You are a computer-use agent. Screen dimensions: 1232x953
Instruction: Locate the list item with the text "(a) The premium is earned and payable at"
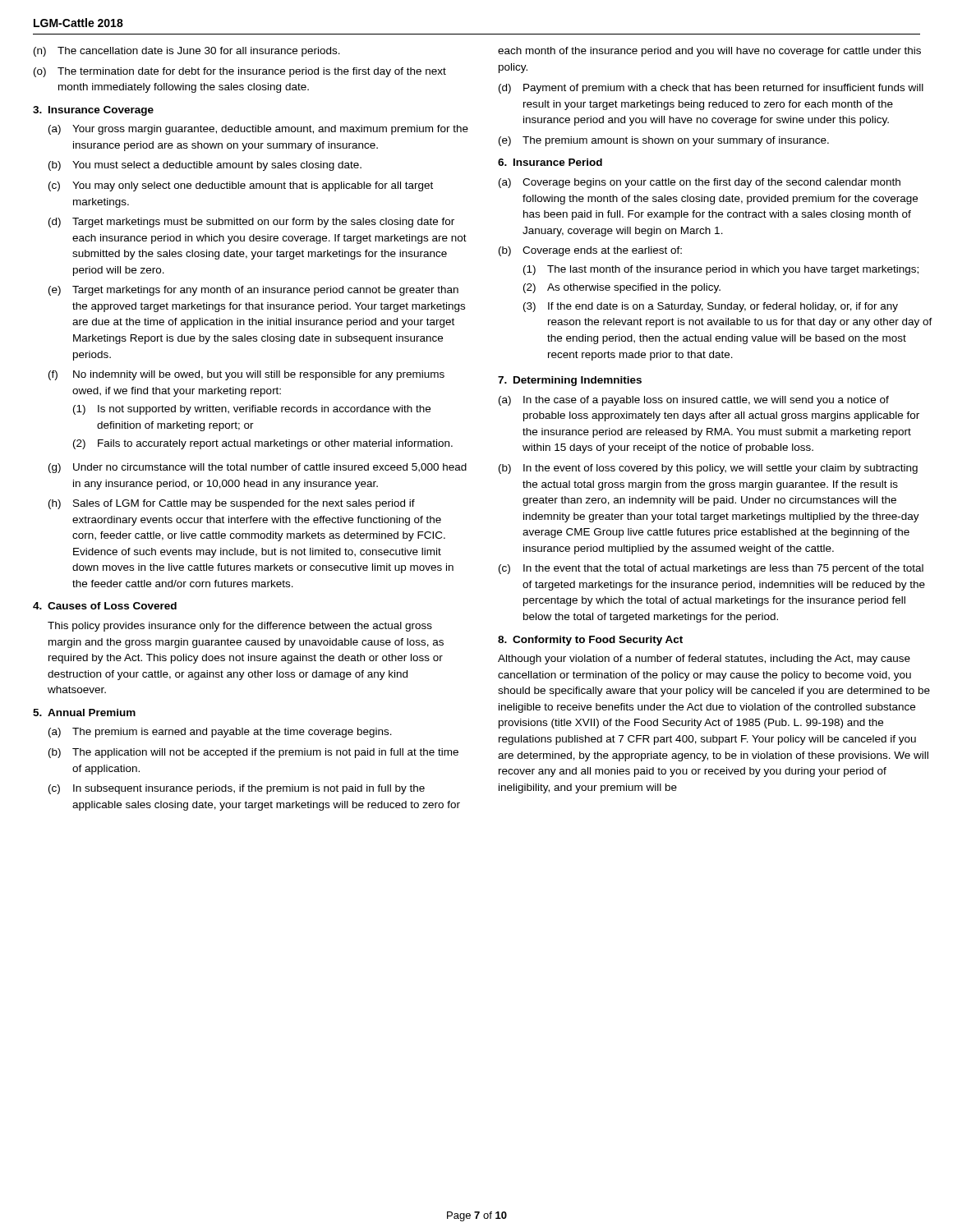(x=220, y=732)
